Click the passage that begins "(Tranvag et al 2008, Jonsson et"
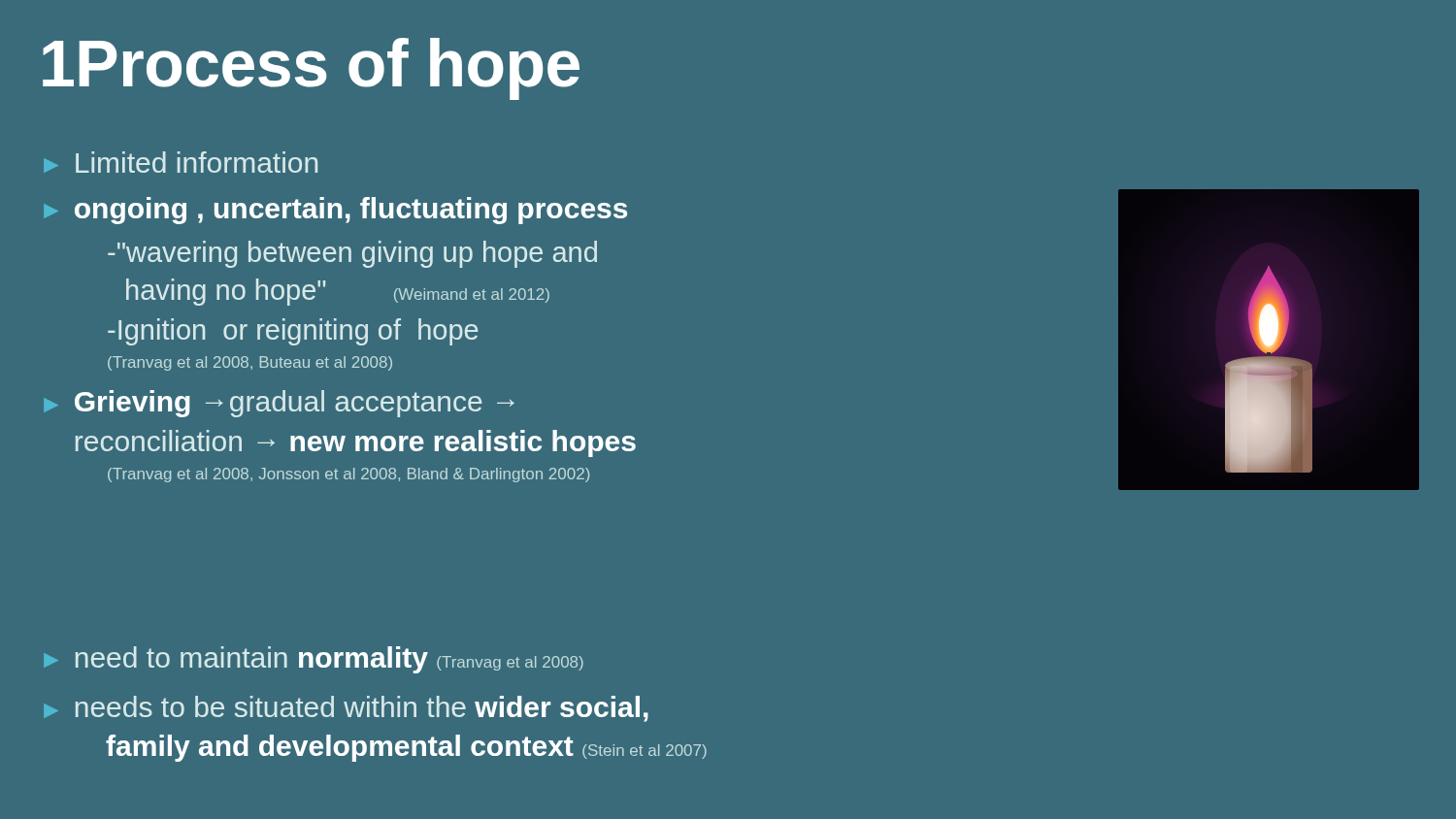The height and width of the screenshot is (819, 1456). 349,474
